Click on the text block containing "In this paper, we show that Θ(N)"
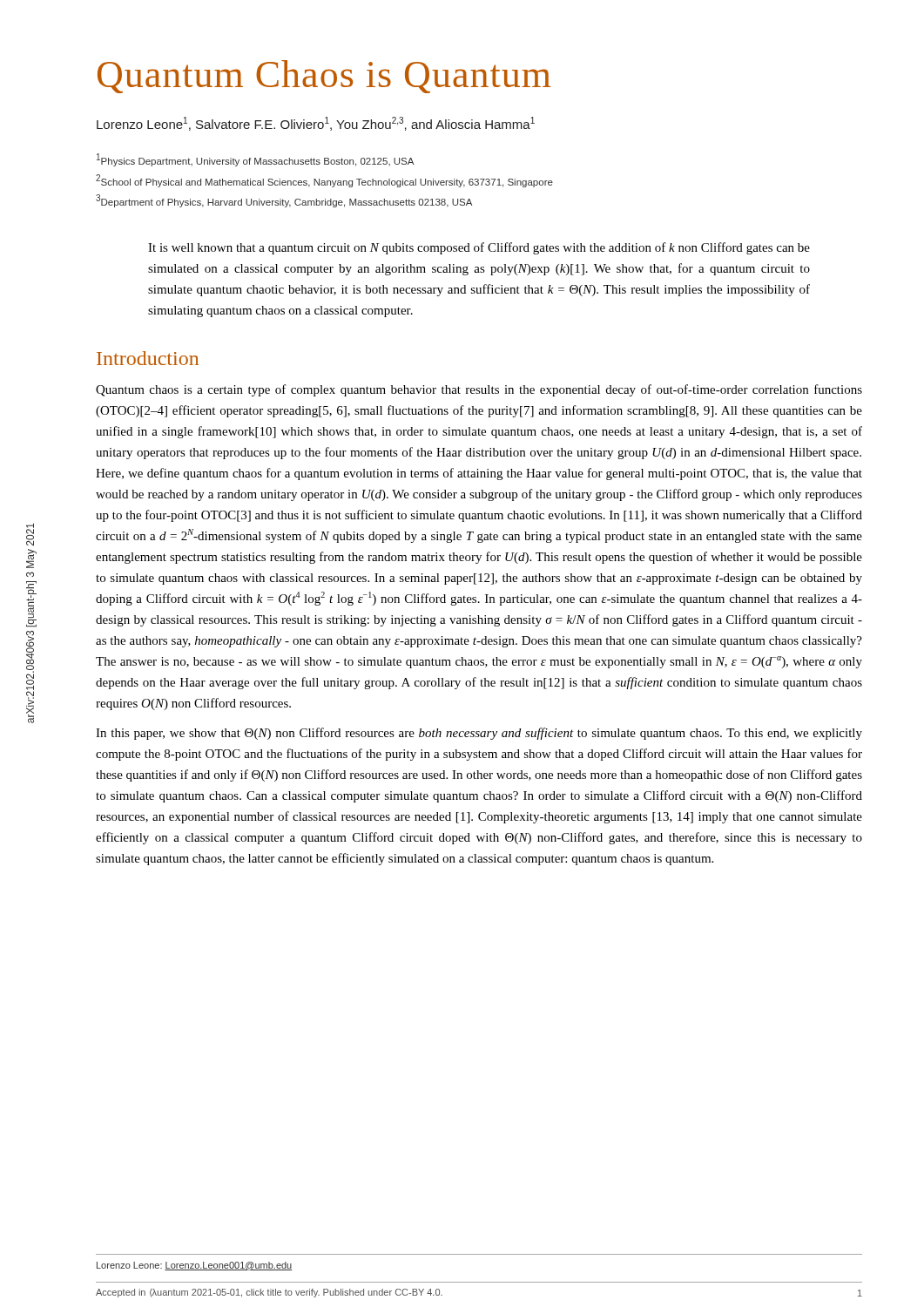 pyautogui.click(x=479, y=796)
